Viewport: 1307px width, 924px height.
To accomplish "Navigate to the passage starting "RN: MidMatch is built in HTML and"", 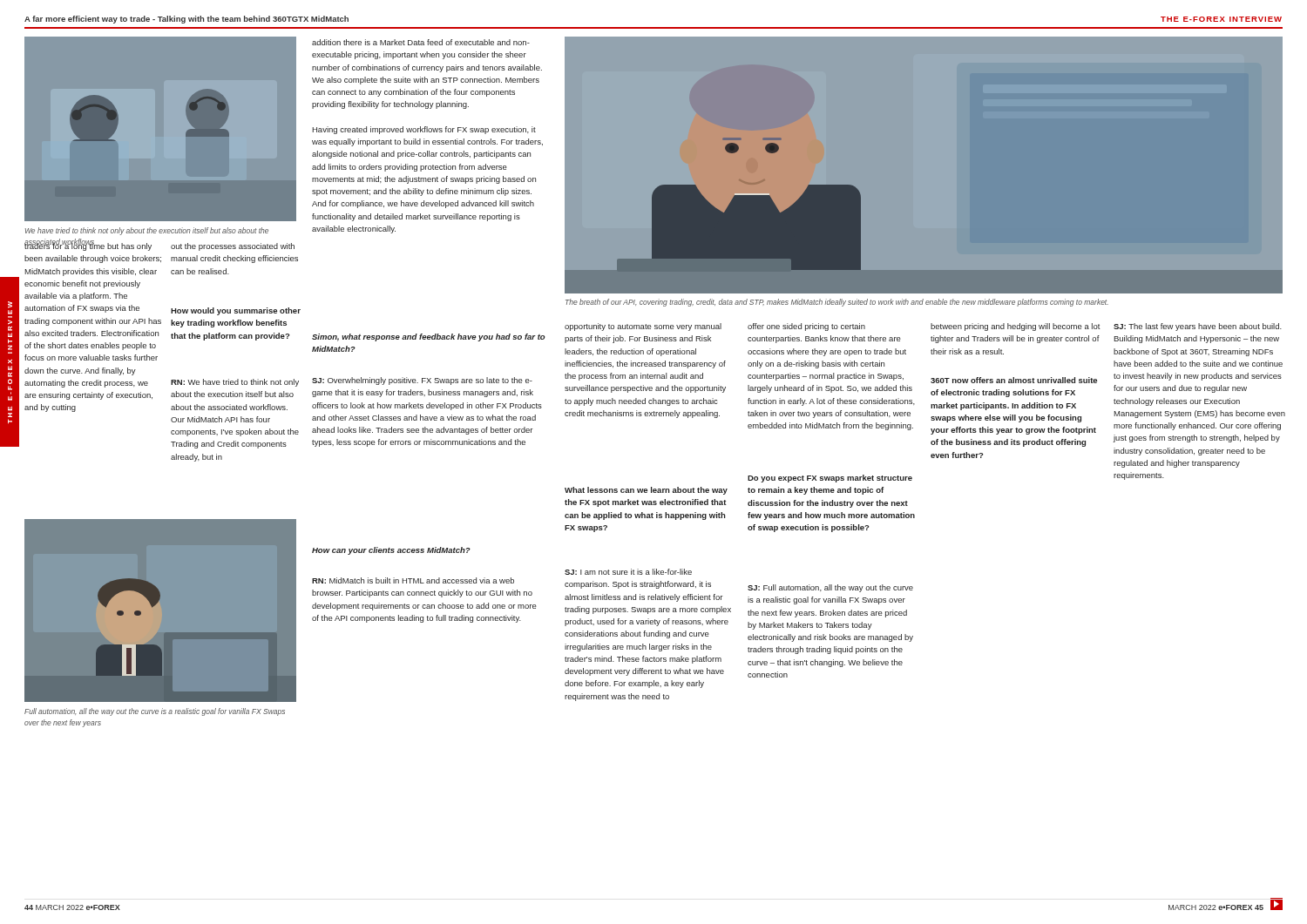I will tap(424, 599).
